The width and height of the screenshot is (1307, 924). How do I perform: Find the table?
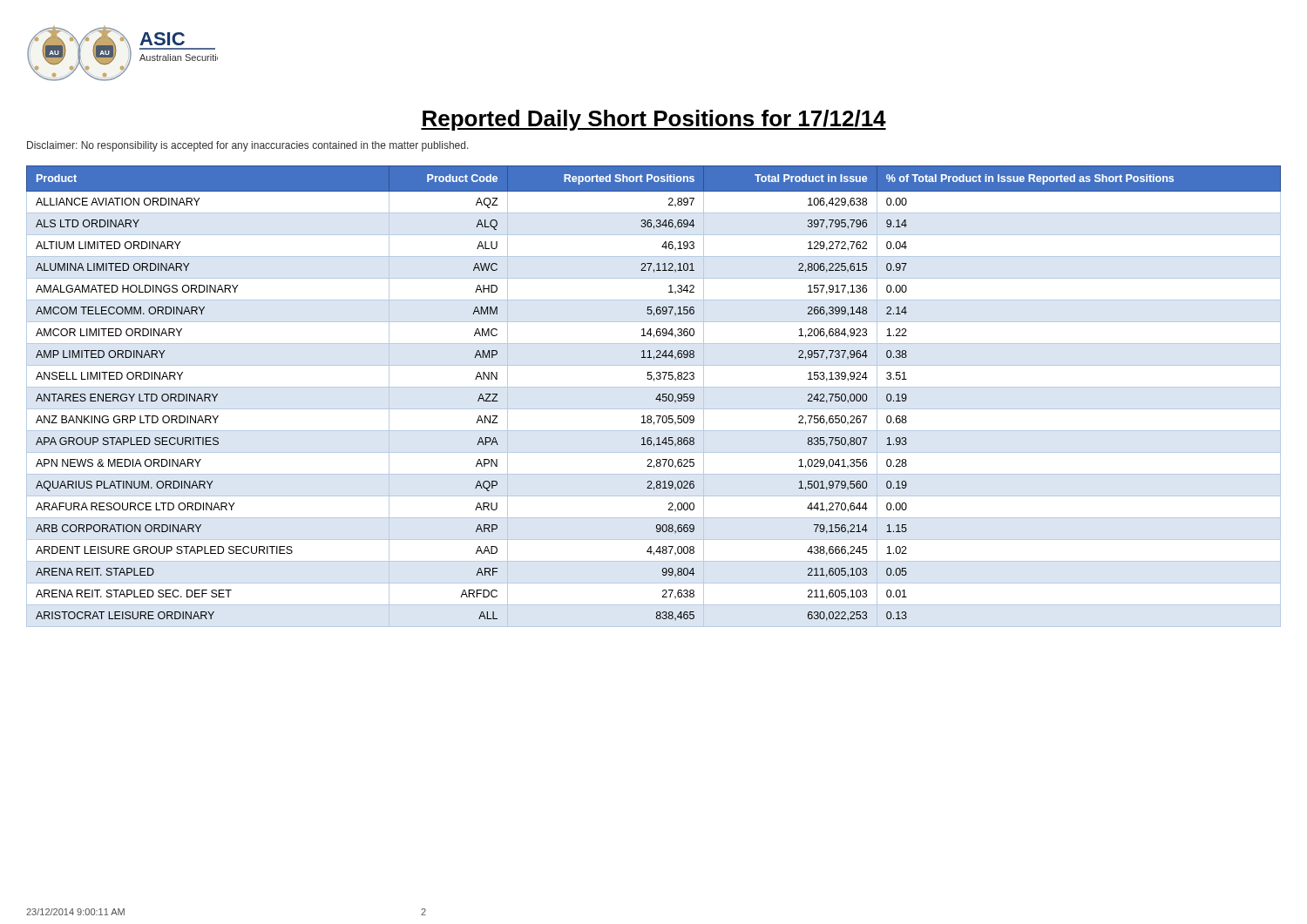click(654, 396)
